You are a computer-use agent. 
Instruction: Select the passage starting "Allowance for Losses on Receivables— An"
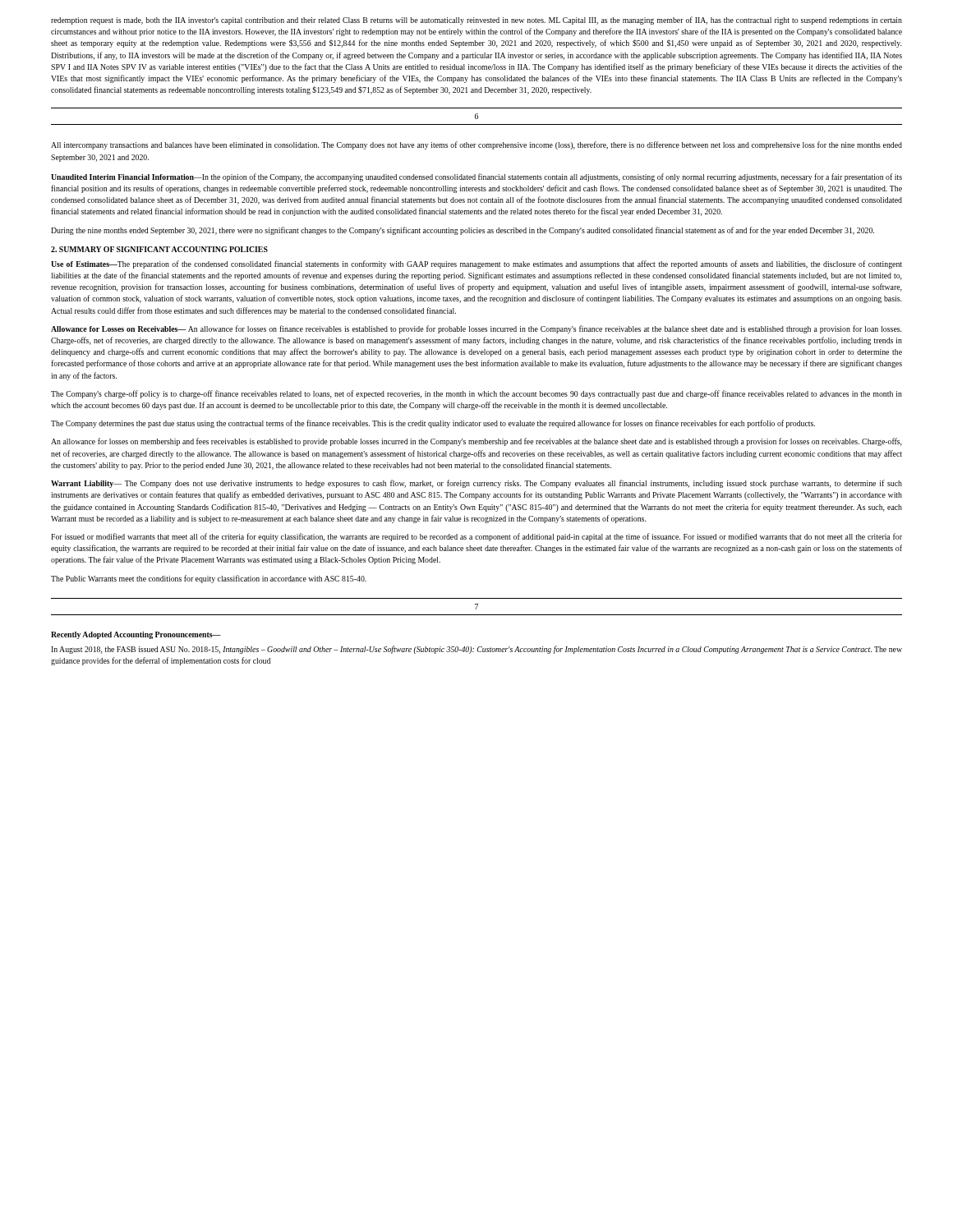pos(476,352)
